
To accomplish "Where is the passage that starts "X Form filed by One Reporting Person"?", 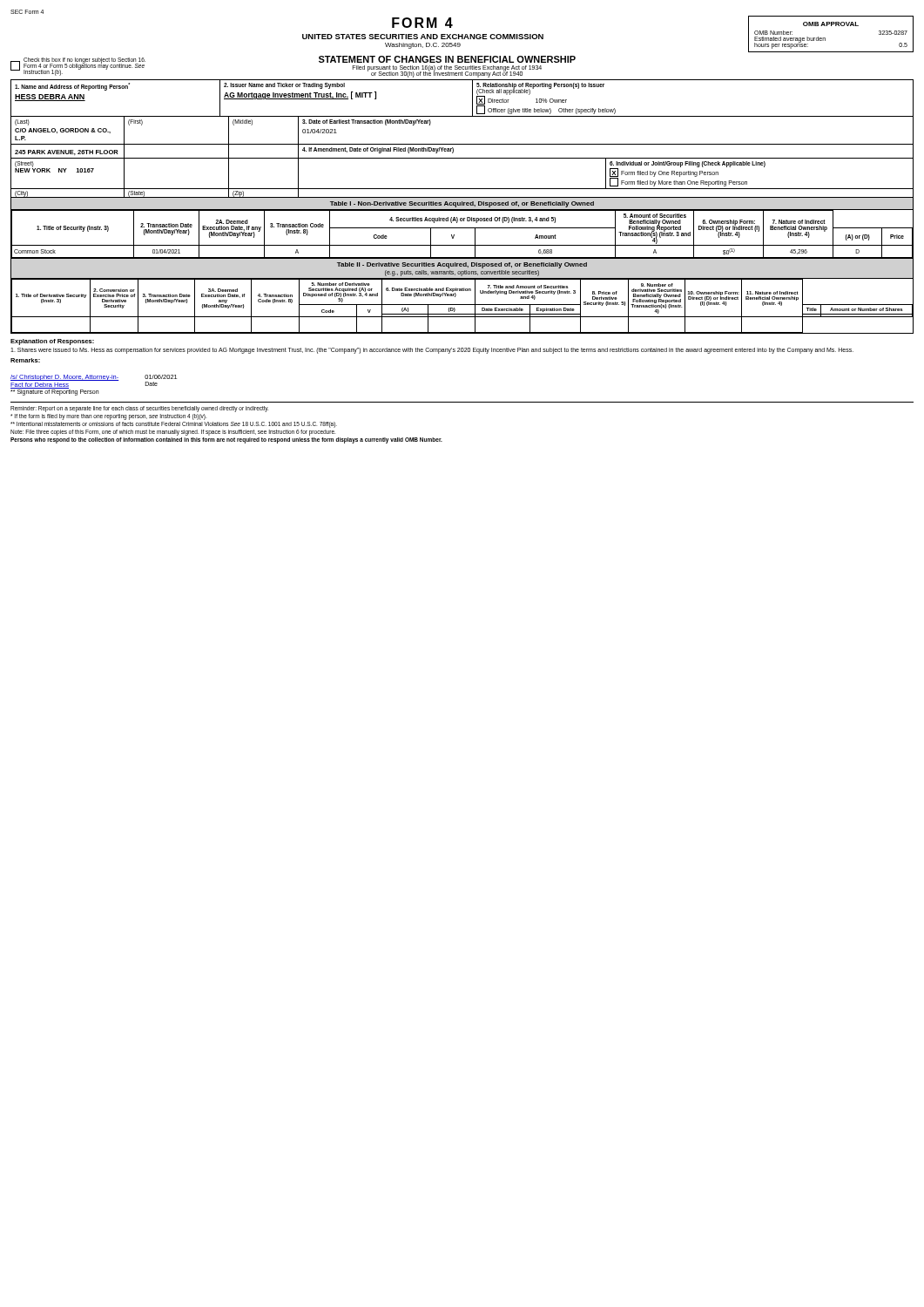I will (759, 177).
